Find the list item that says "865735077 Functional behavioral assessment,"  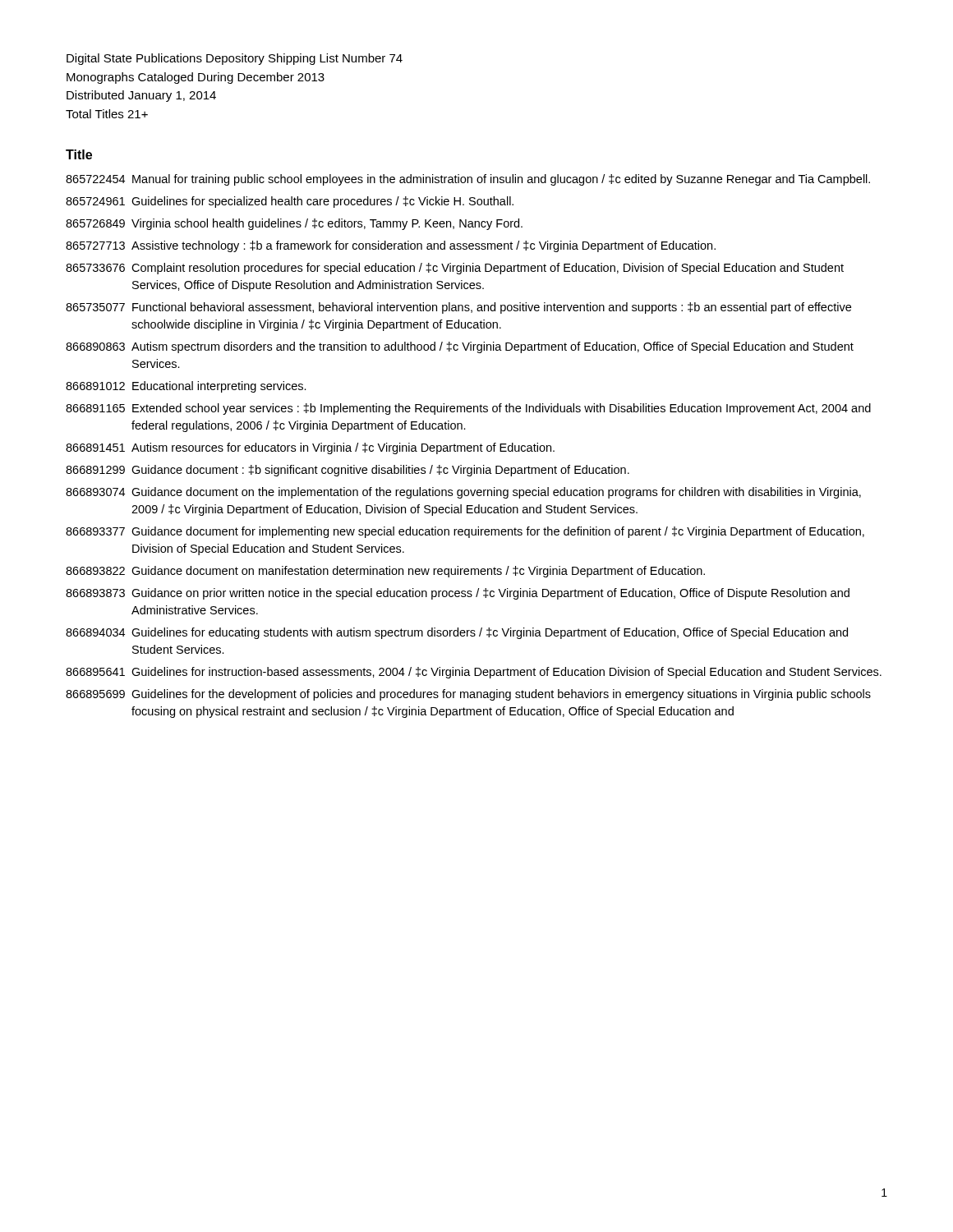point(476,316)
